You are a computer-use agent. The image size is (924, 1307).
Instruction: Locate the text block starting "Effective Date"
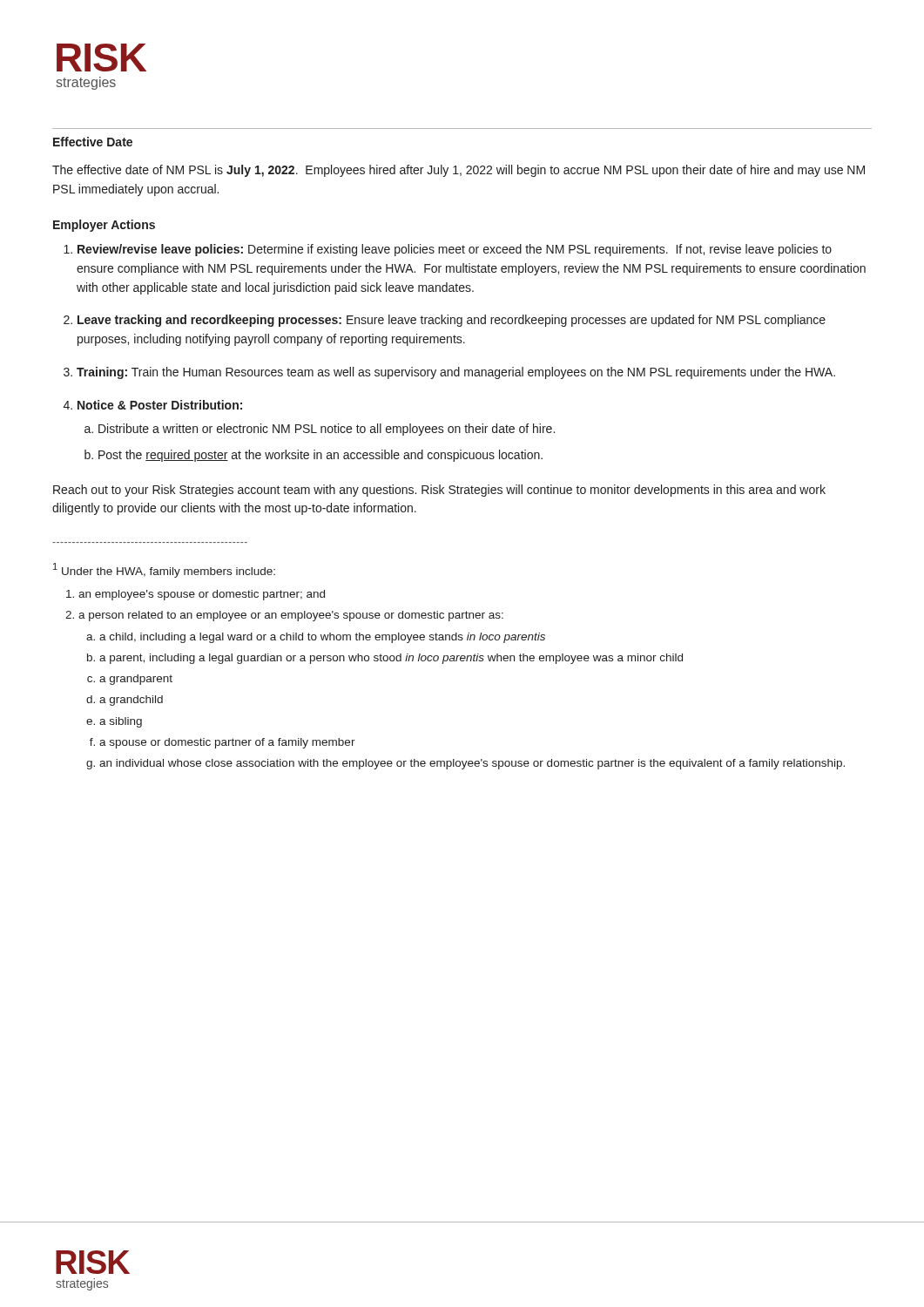pos(93,142)
